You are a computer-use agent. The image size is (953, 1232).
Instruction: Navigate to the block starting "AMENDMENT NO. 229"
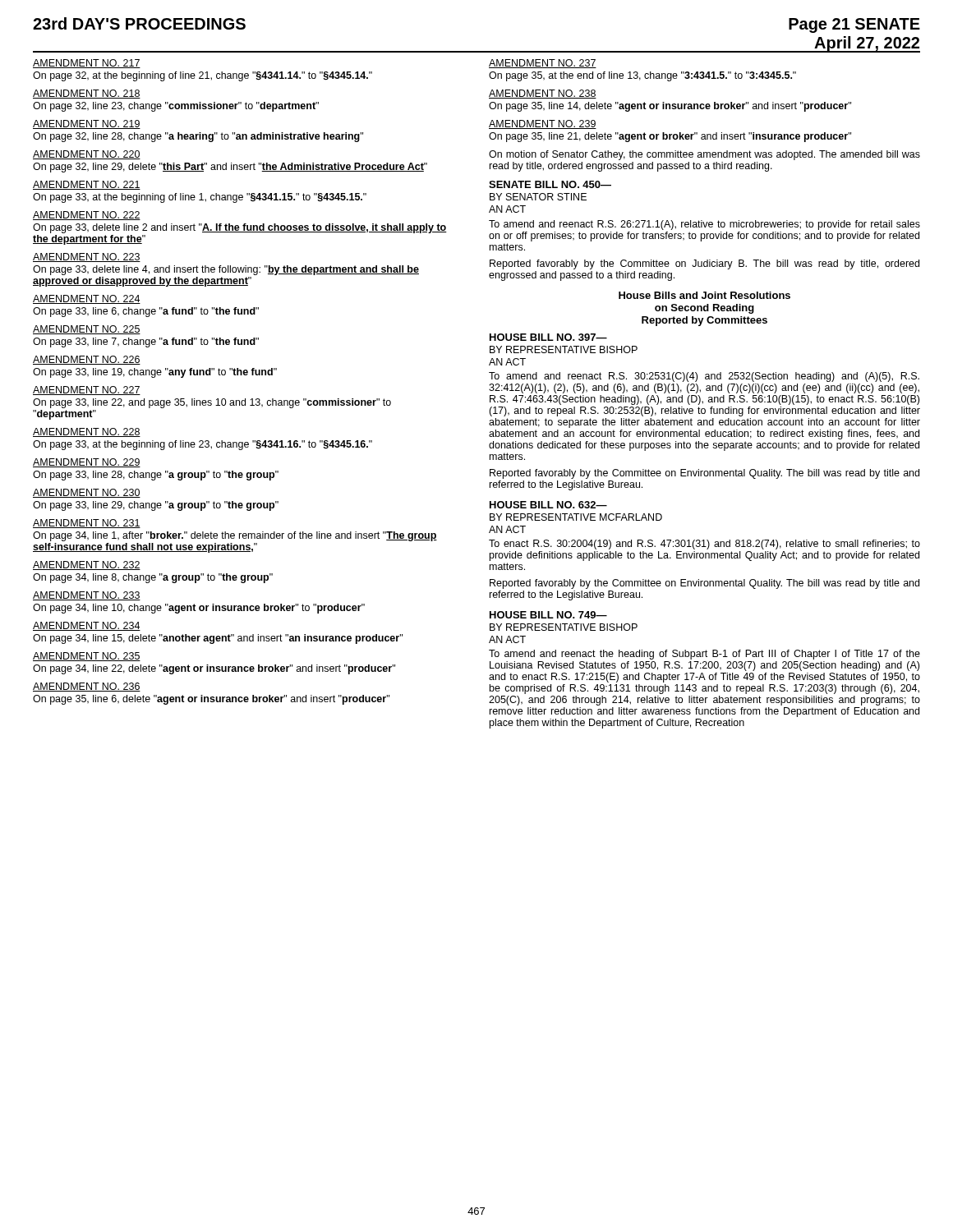coord(244,469)
